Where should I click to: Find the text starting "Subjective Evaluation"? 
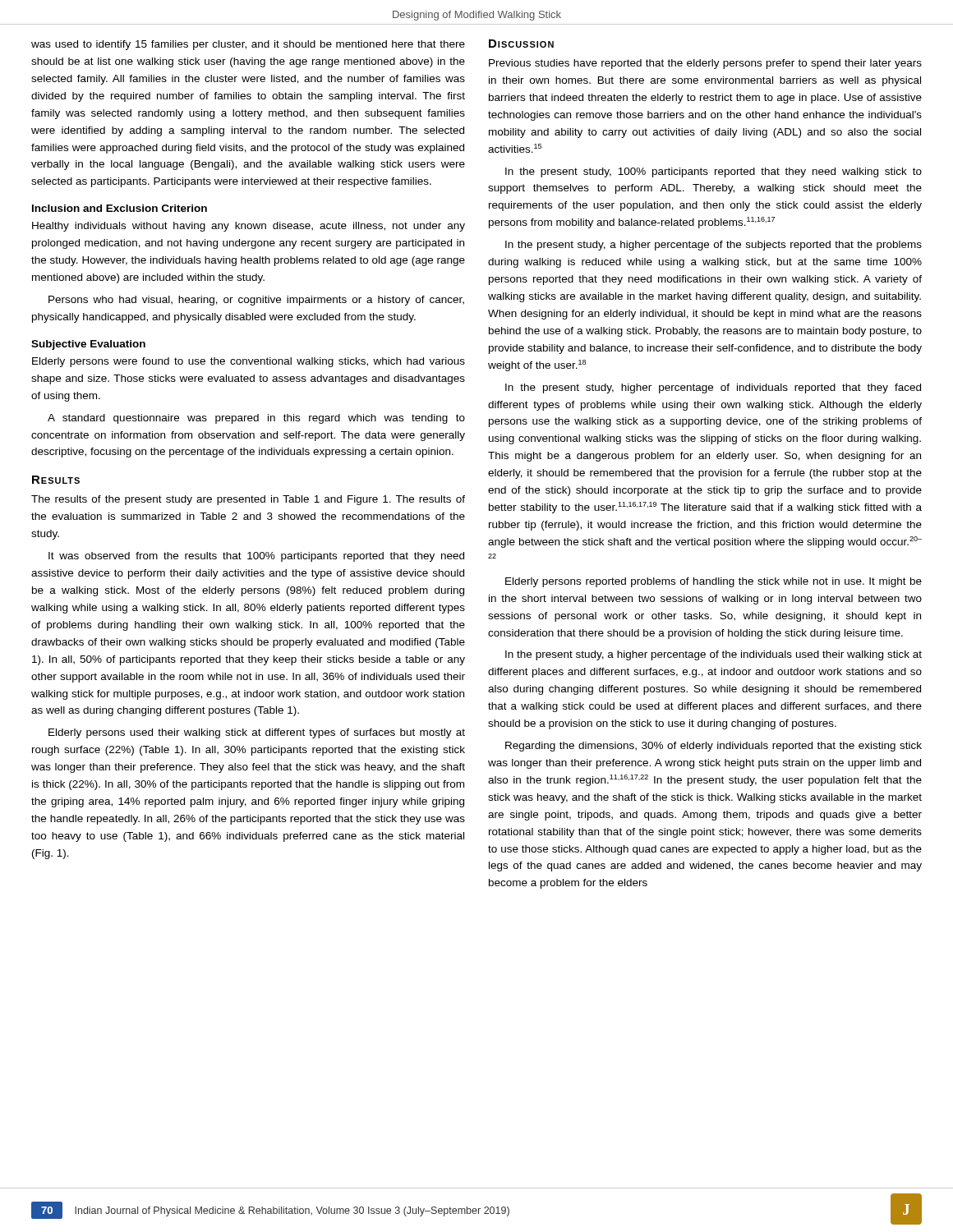tap(89, 344)
